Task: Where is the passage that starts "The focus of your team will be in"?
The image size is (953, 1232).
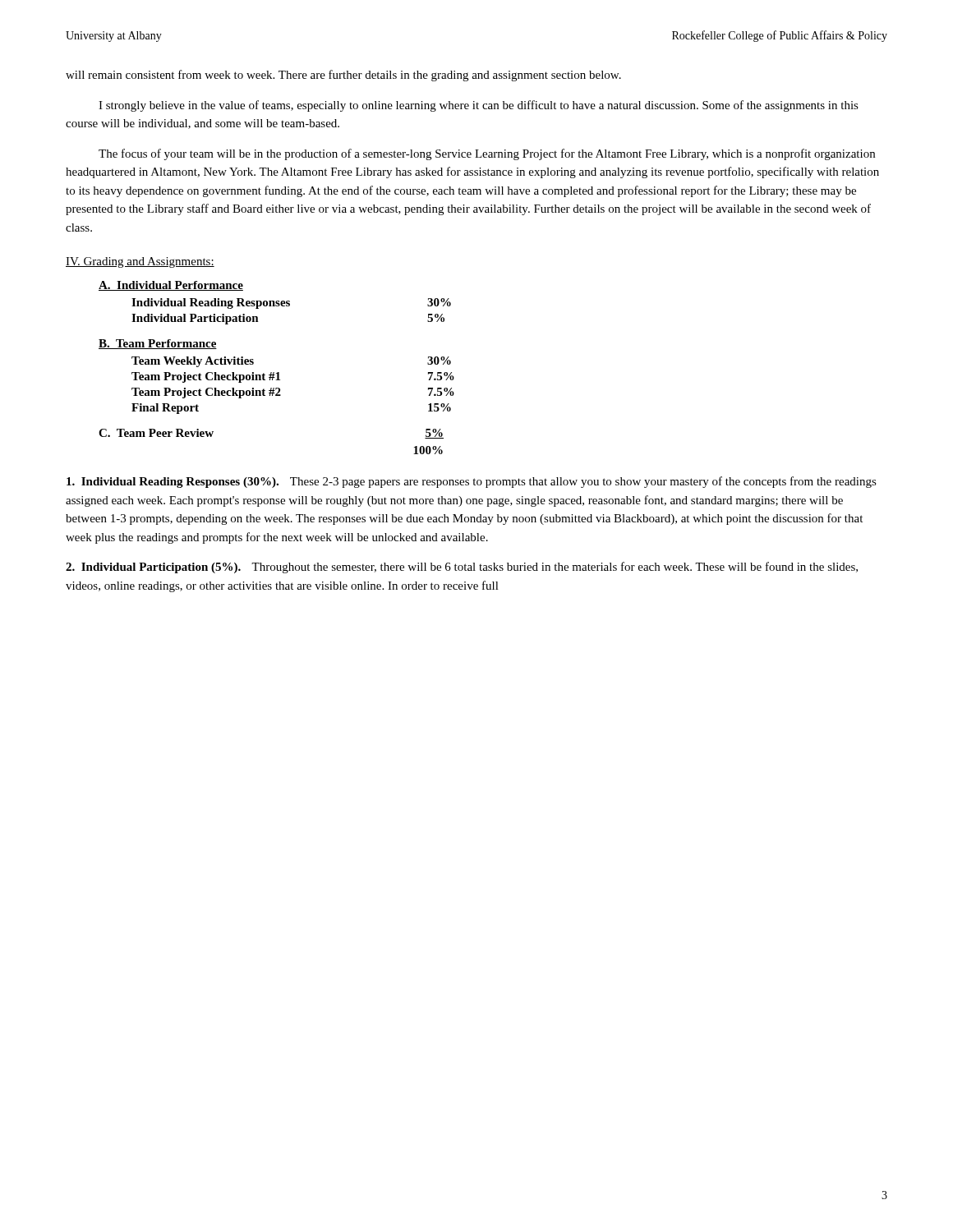Action: [476, 190]
